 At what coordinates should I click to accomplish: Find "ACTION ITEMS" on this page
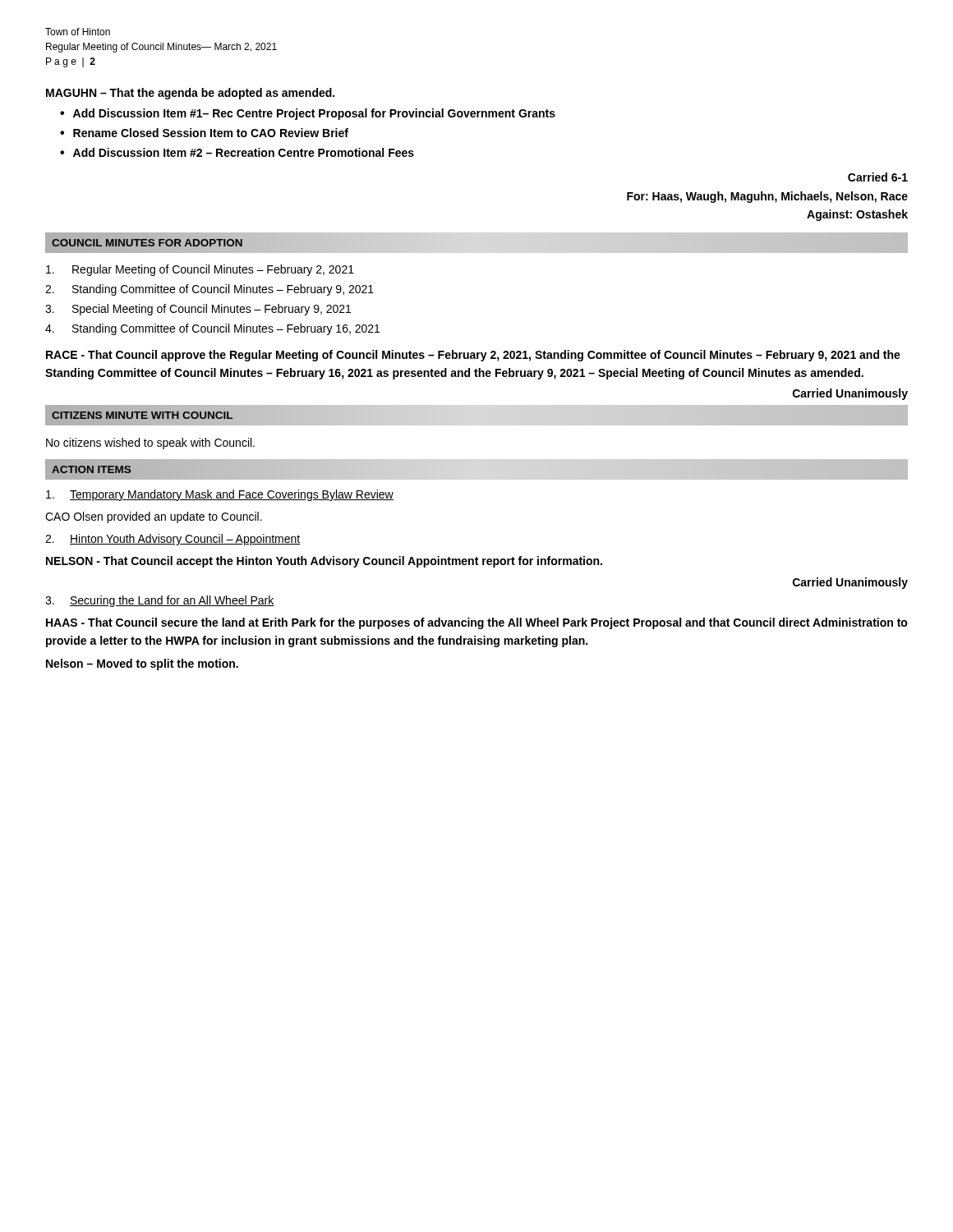91,469
